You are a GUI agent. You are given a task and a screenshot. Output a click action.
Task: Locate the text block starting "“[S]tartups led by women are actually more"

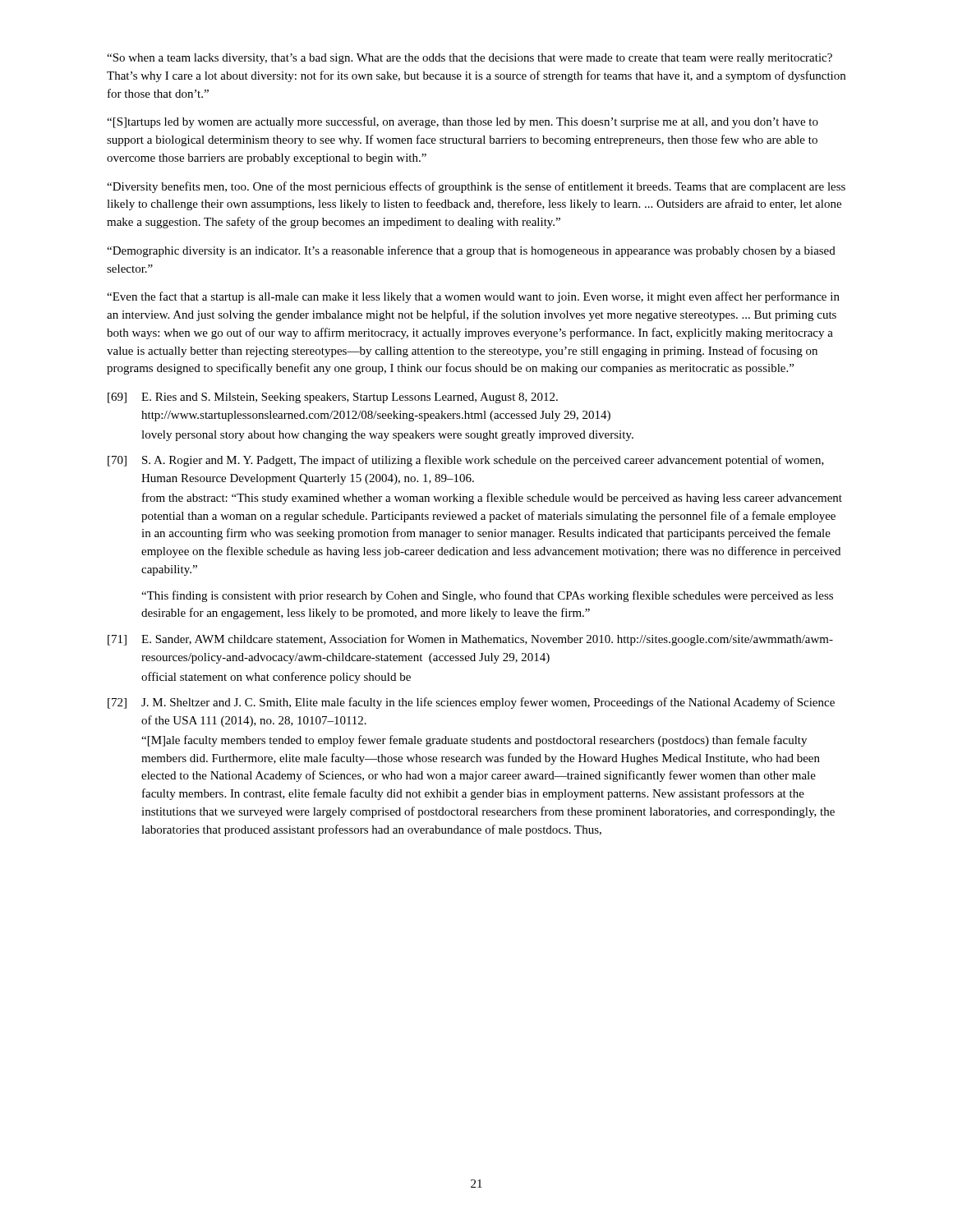476,140
